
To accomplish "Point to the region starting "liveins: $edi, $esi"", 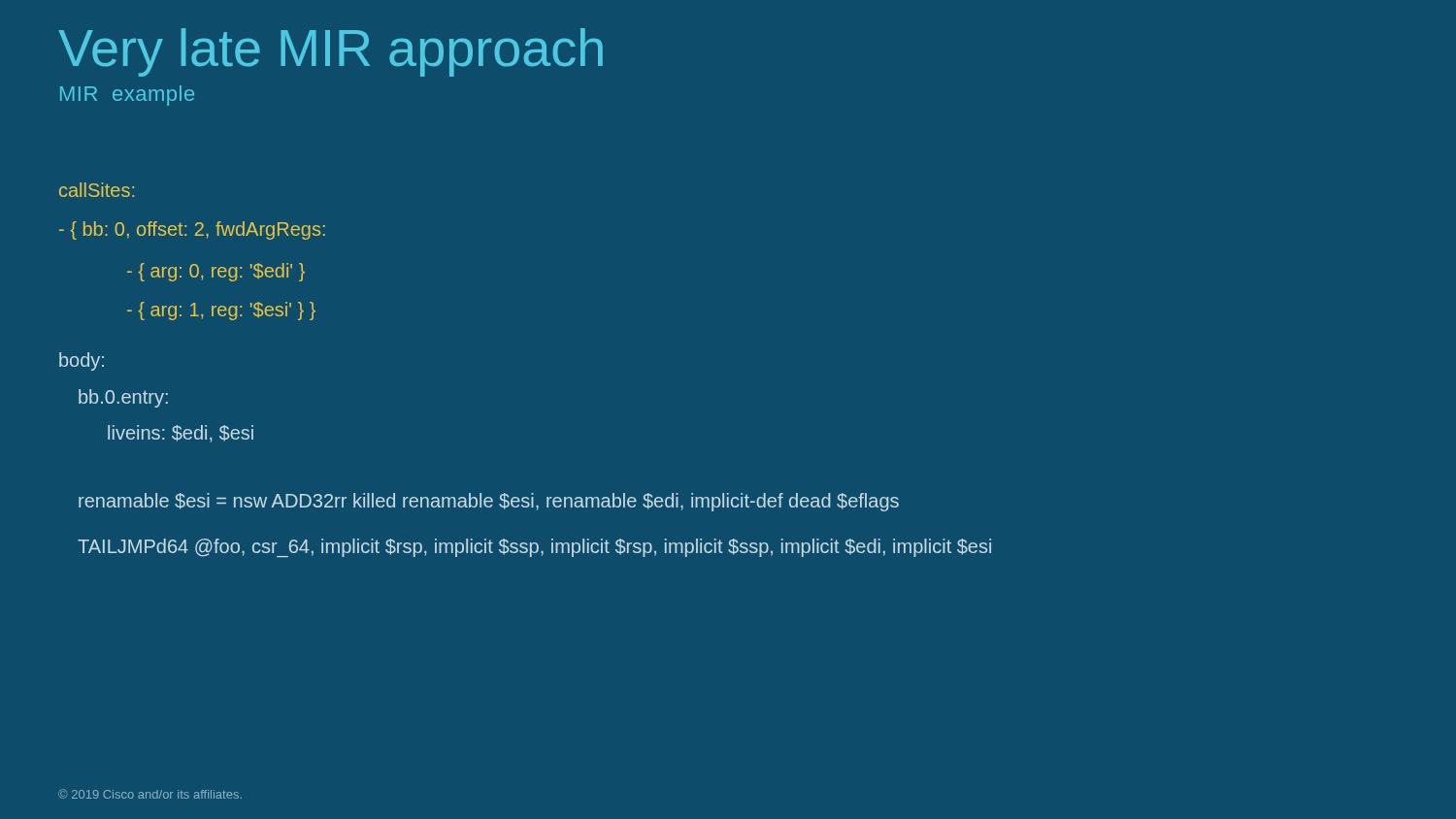I will (x=181, y=433).
